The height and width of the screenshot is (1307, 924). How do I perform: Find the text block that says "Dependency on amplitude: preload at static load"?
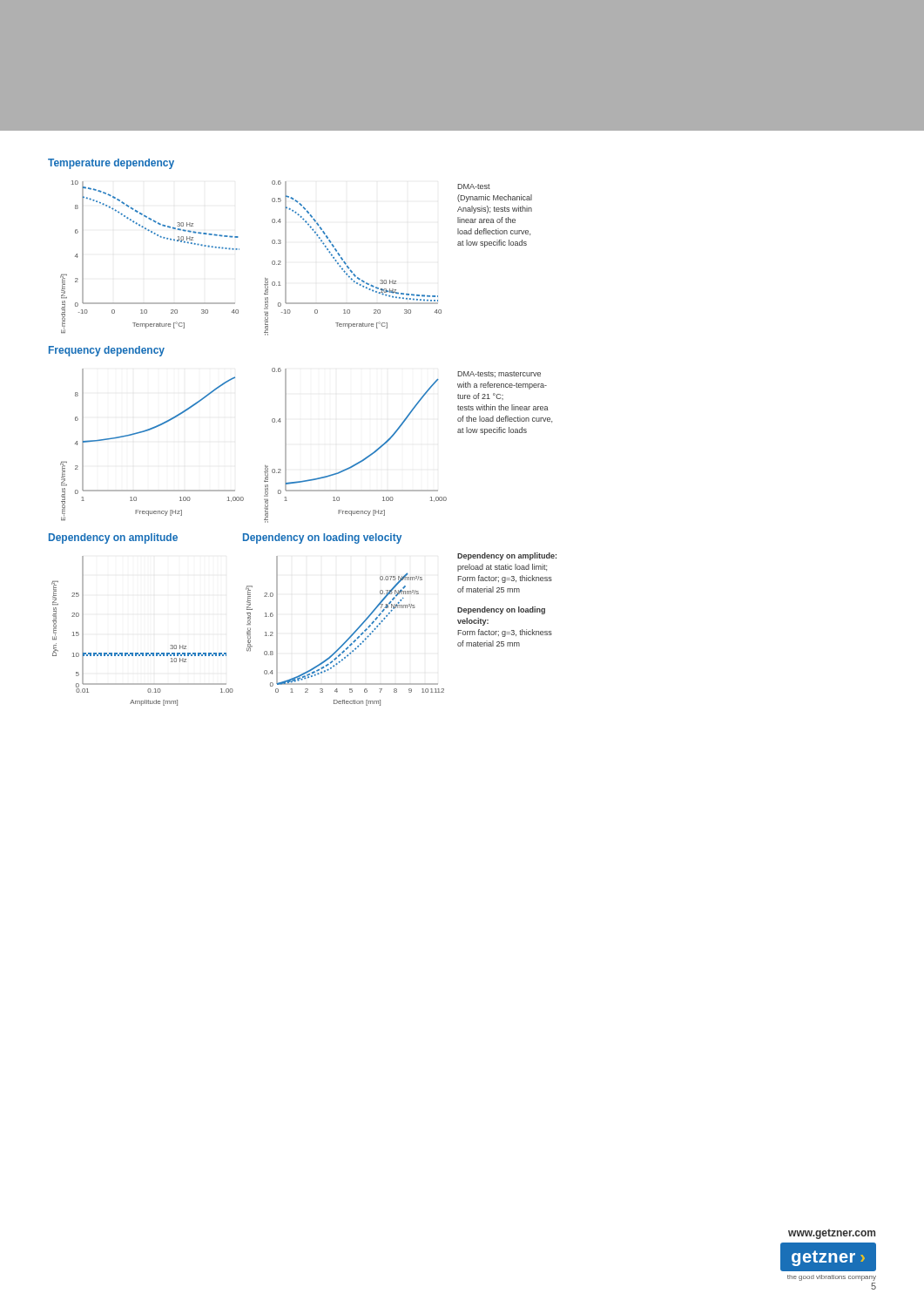[507, 573]
